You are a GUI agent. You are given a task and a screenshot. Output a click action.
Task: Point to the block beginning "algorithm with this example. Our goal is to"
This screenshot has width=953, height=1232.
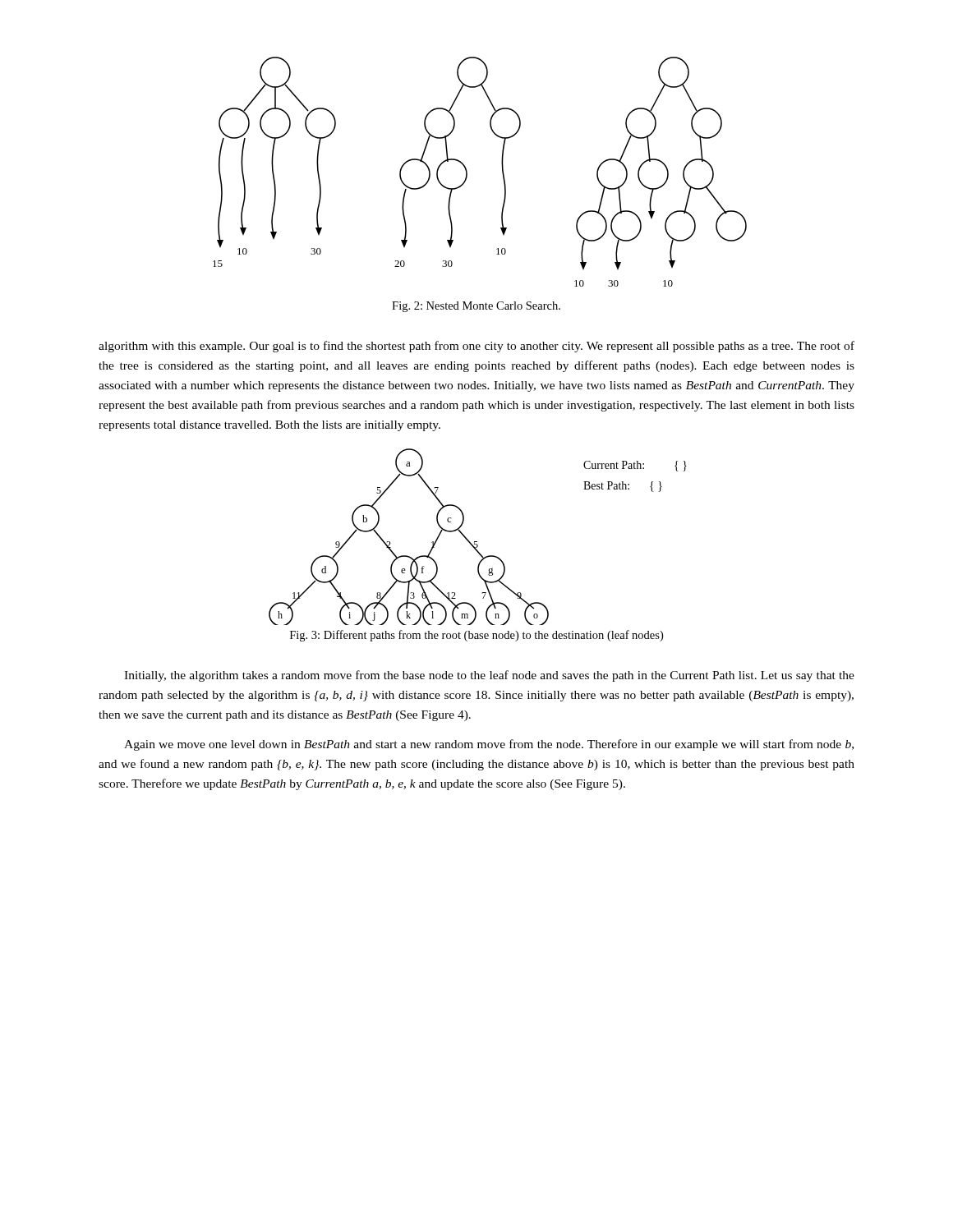(476, 385)
